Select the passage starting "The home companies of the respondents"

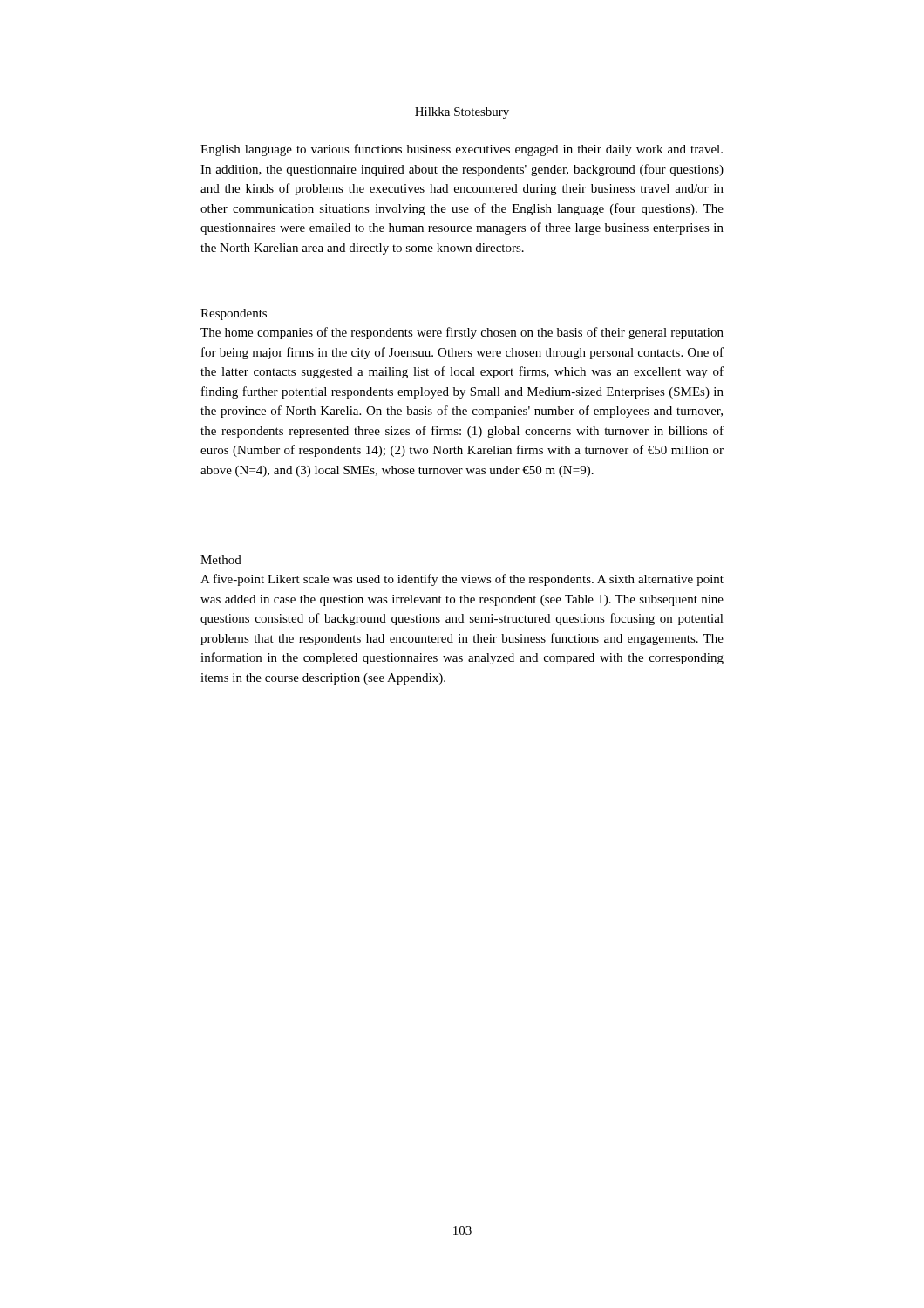pos(462,401)
